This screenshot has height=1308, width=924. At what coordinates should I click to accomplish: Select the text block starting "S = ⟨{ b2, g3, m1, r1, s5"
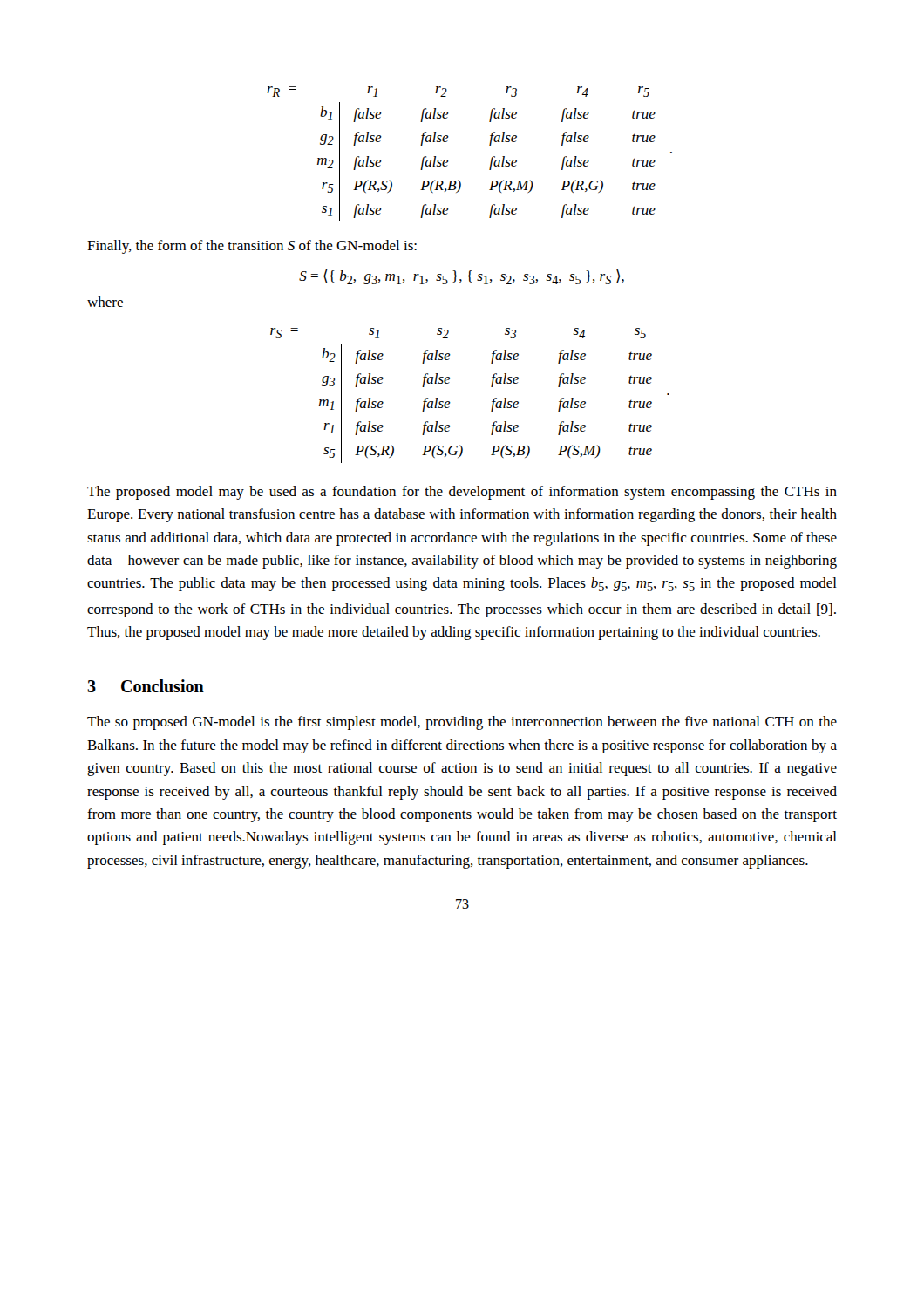pyautogui.click(x=462, y=278)
